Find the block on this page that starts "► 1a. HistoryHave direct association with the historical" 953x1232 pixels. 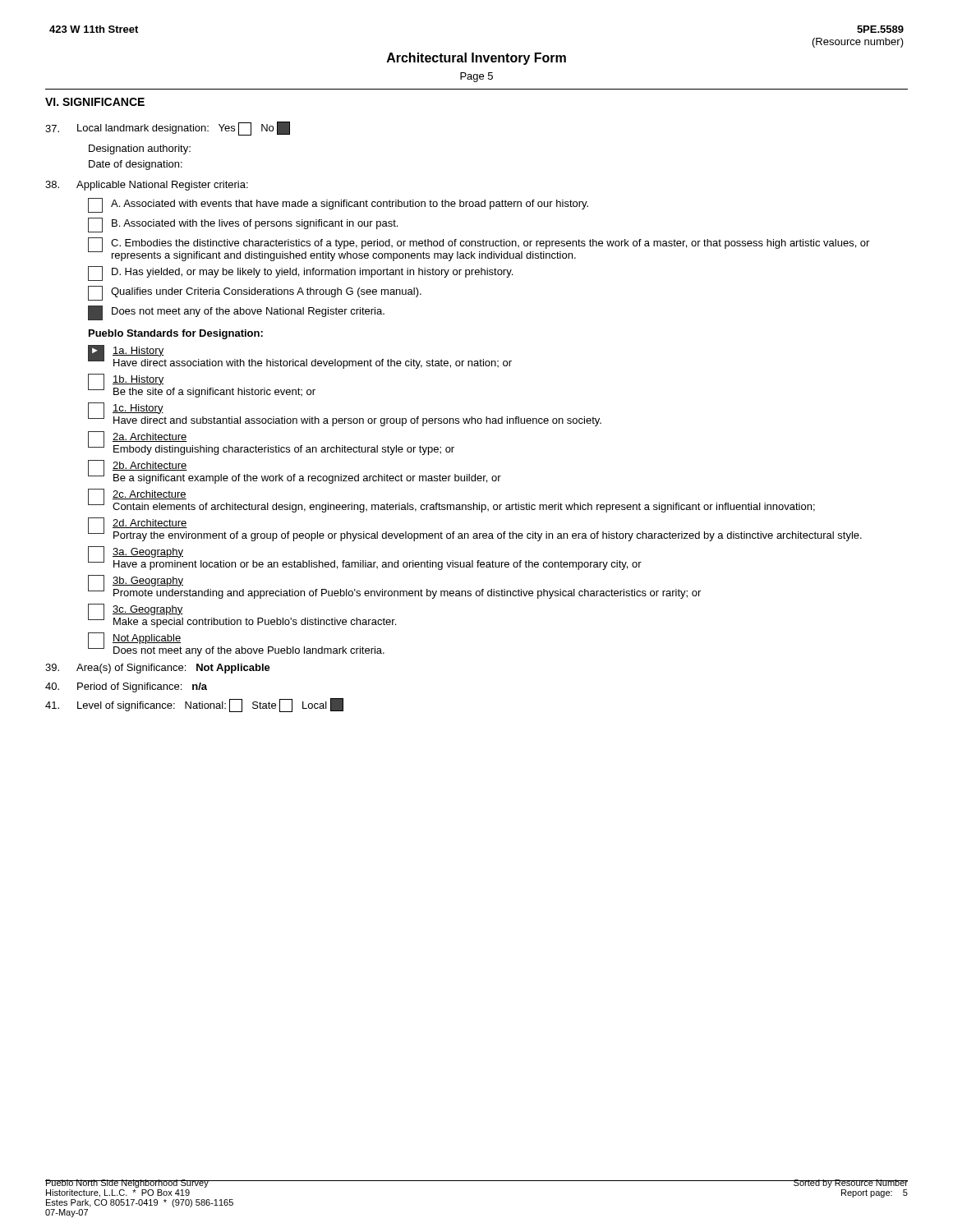pyautogui.click(x=300, y=356)
